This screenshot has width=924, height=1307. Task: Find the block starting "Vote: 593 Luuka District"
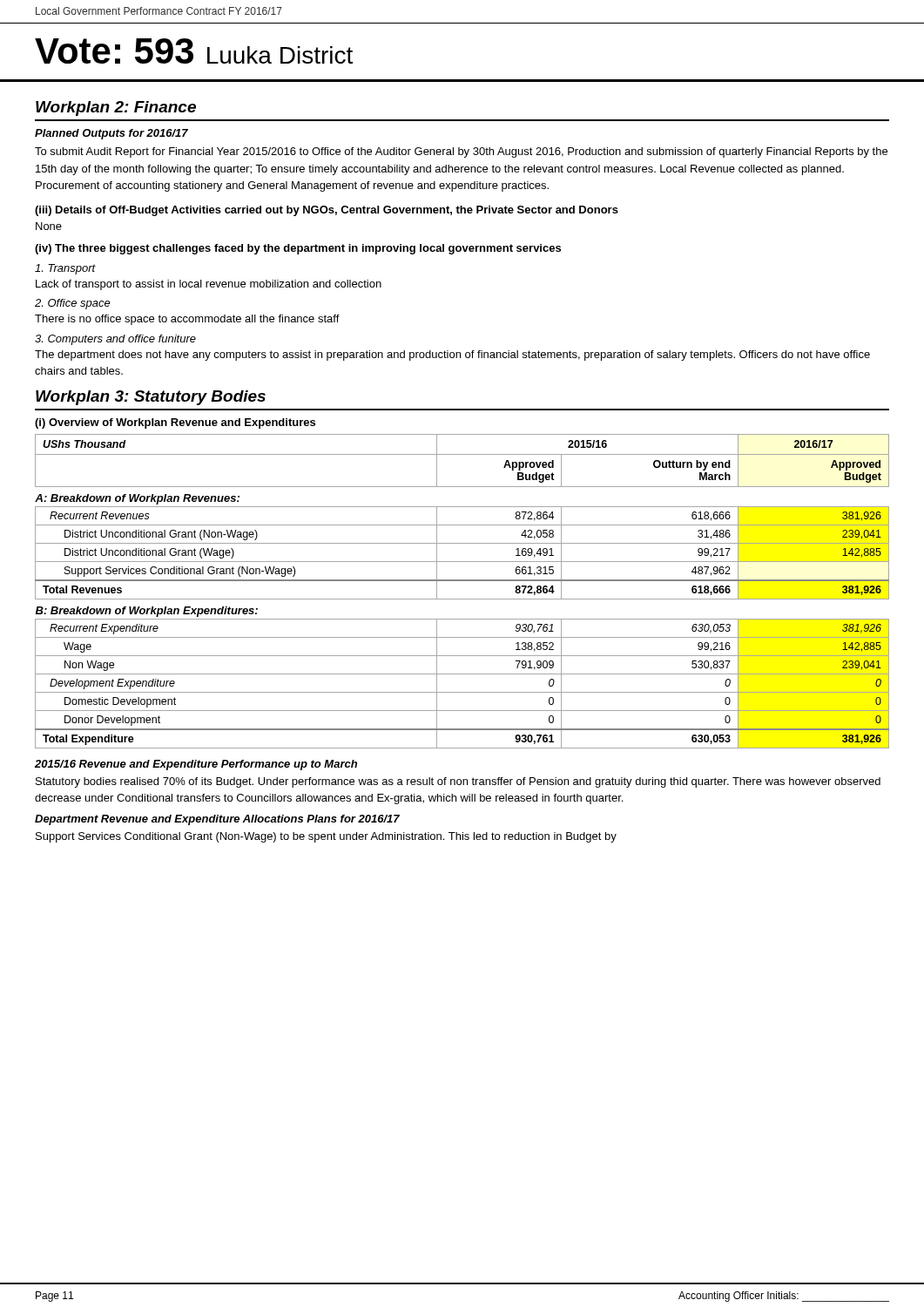[194, 51]
